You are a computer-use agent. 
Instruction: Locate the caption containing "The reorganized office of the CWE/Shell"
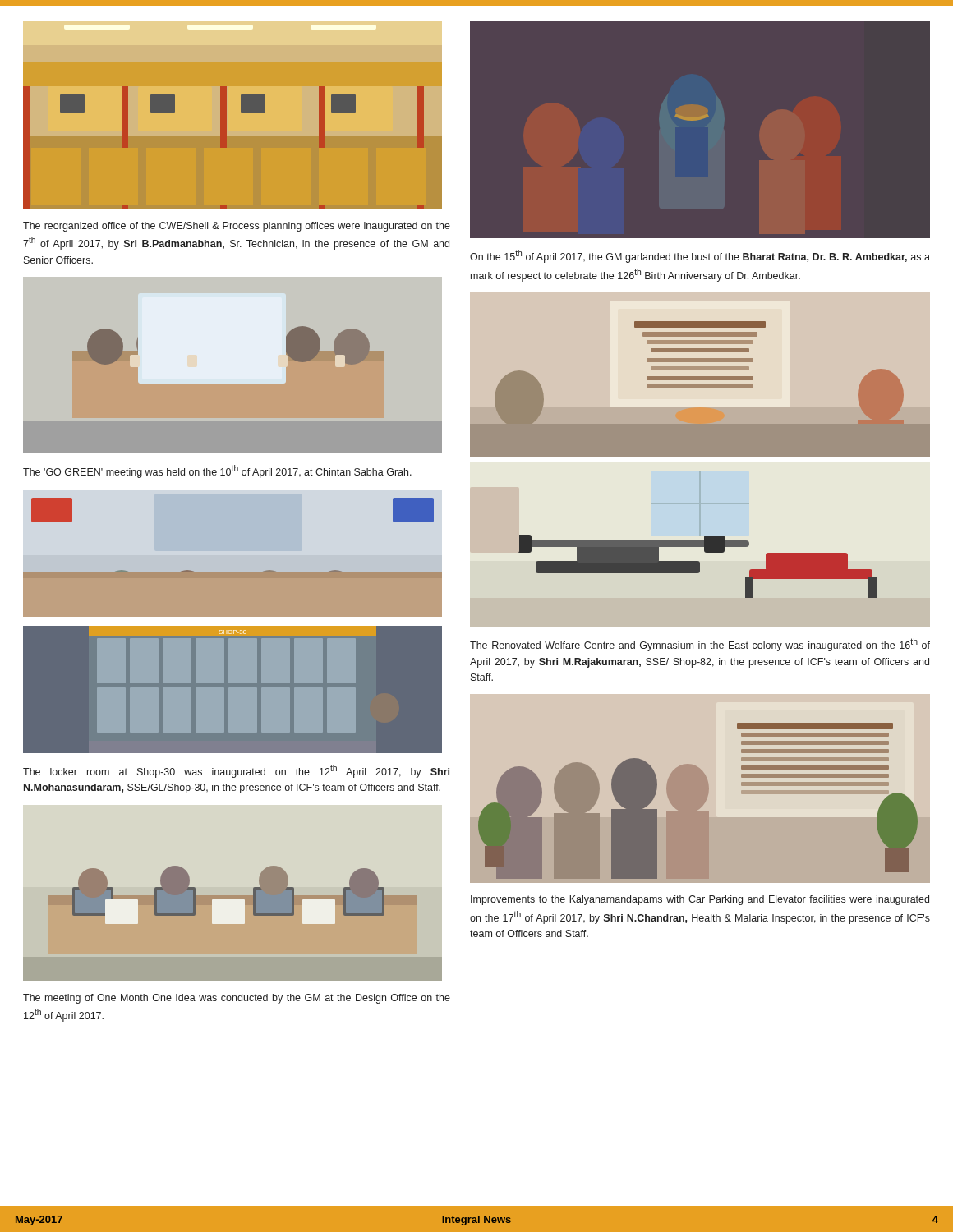tap(237, 243)
